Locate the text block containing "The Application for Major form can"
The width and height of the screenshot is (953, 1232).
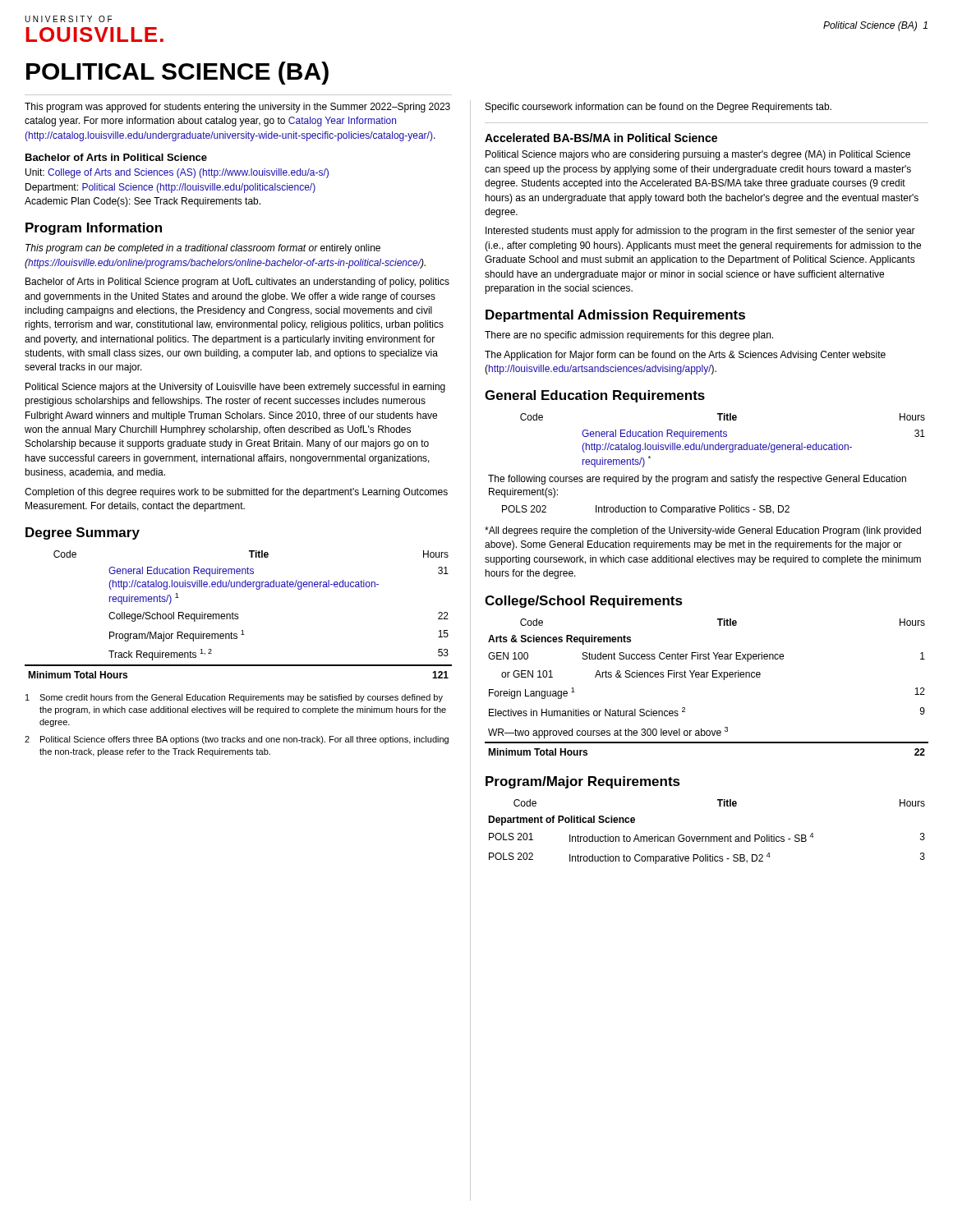685,362
